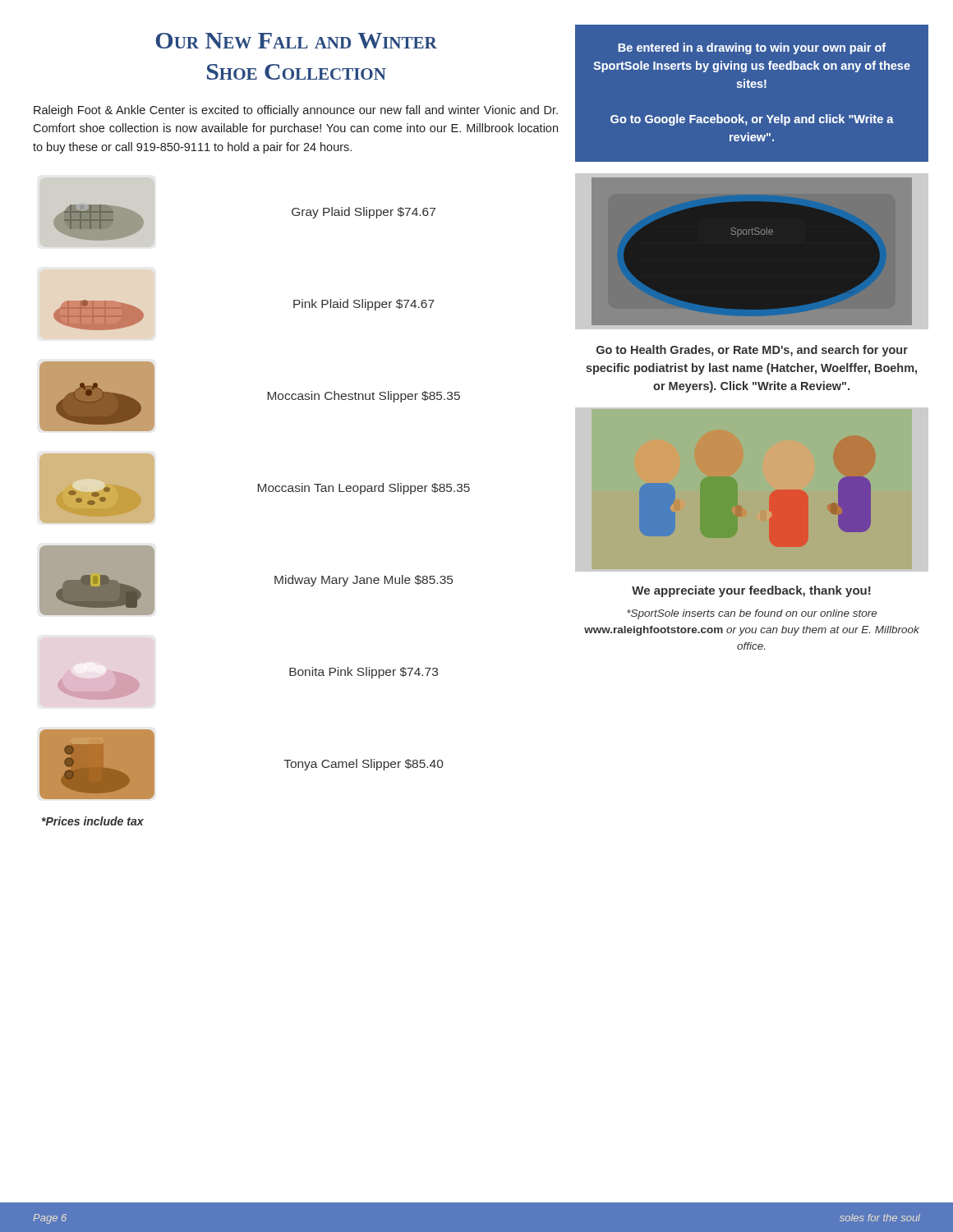Where does it say "We appreciate your feedback, thank you!"?
This screenshot has width=953, height=1232.
coord(752,590)
